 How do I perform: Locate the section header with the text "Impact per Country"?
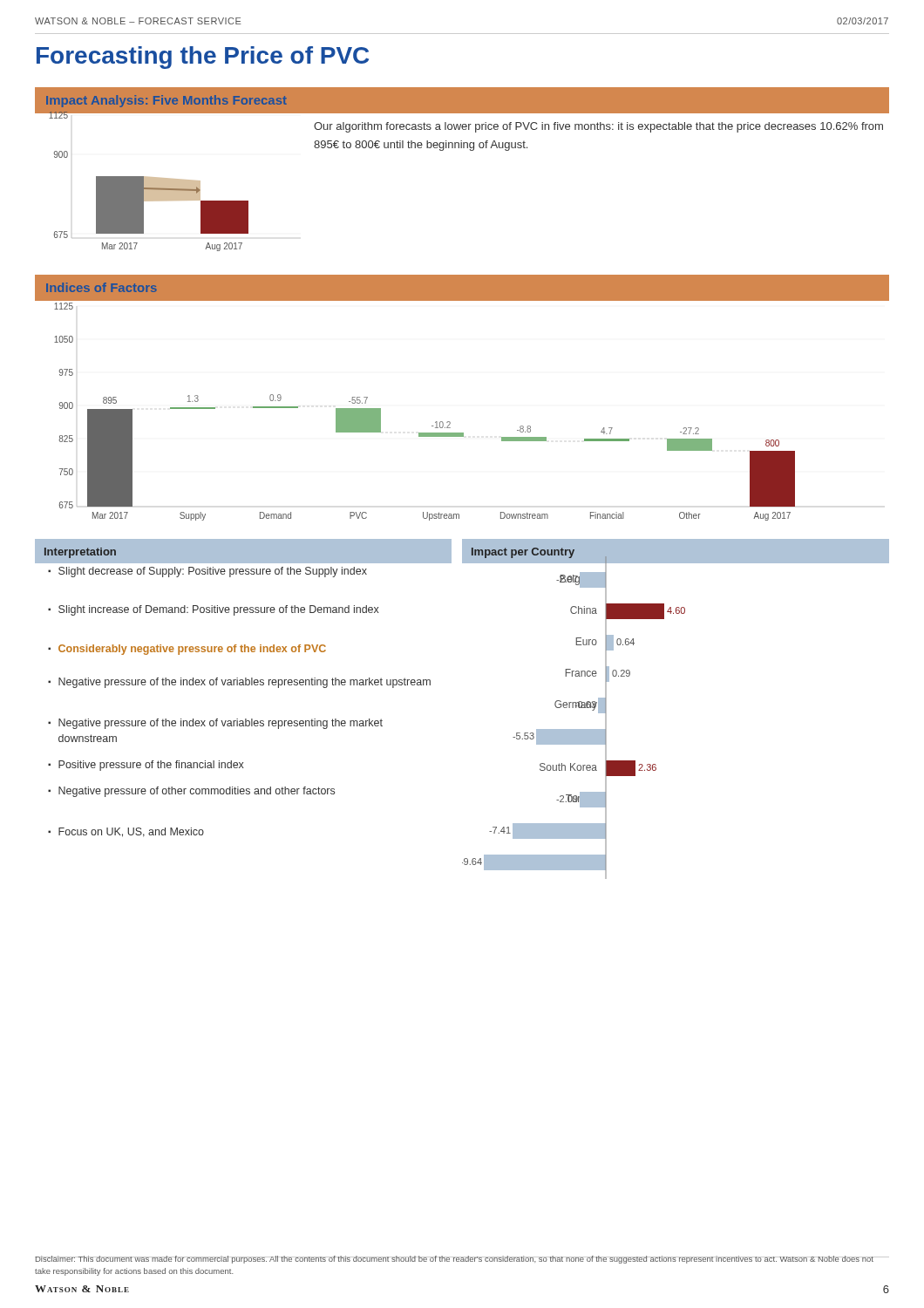coord(523,552)
